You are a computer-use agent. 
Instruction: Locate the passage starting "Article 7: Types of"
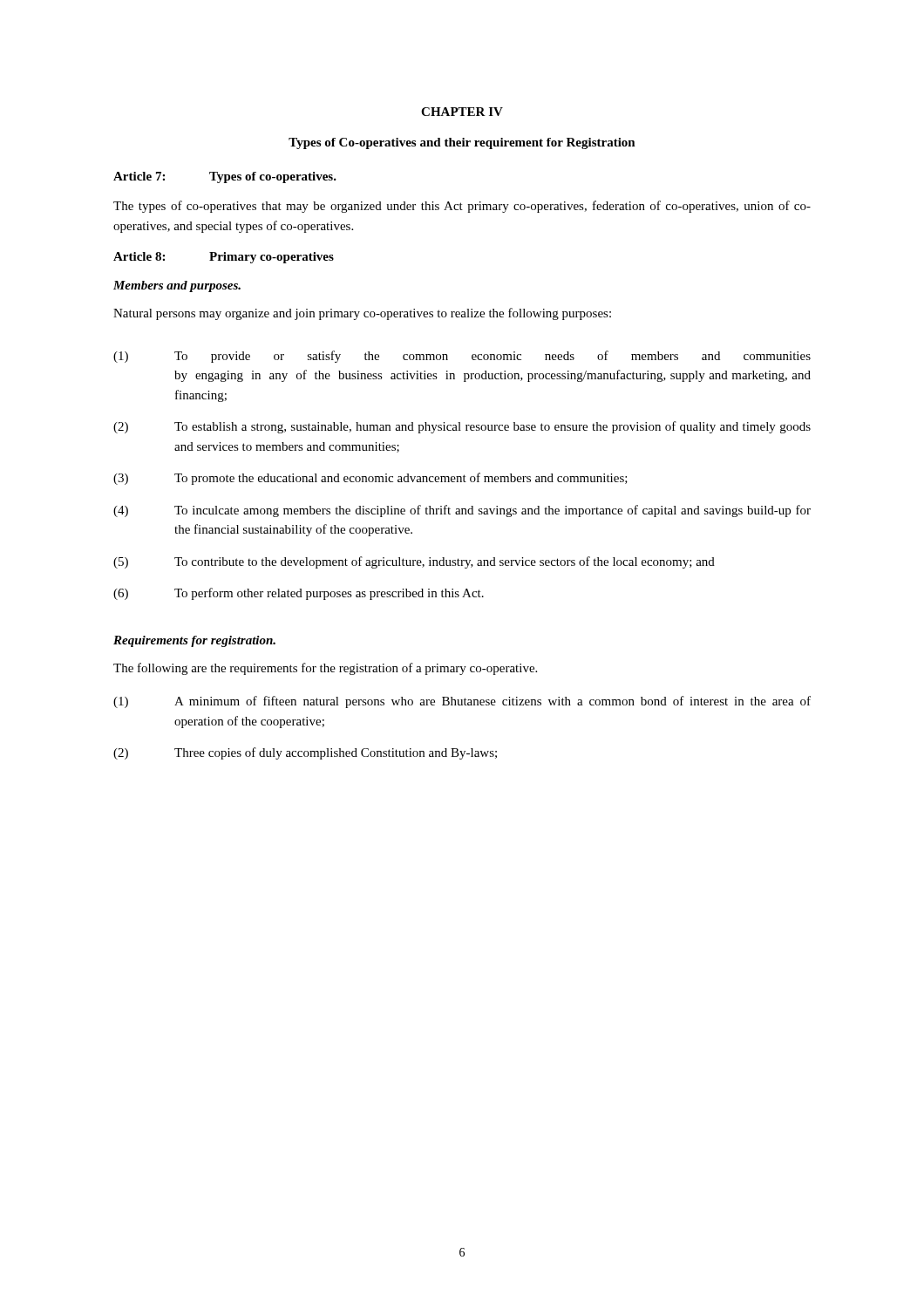(x=225, y=177)
